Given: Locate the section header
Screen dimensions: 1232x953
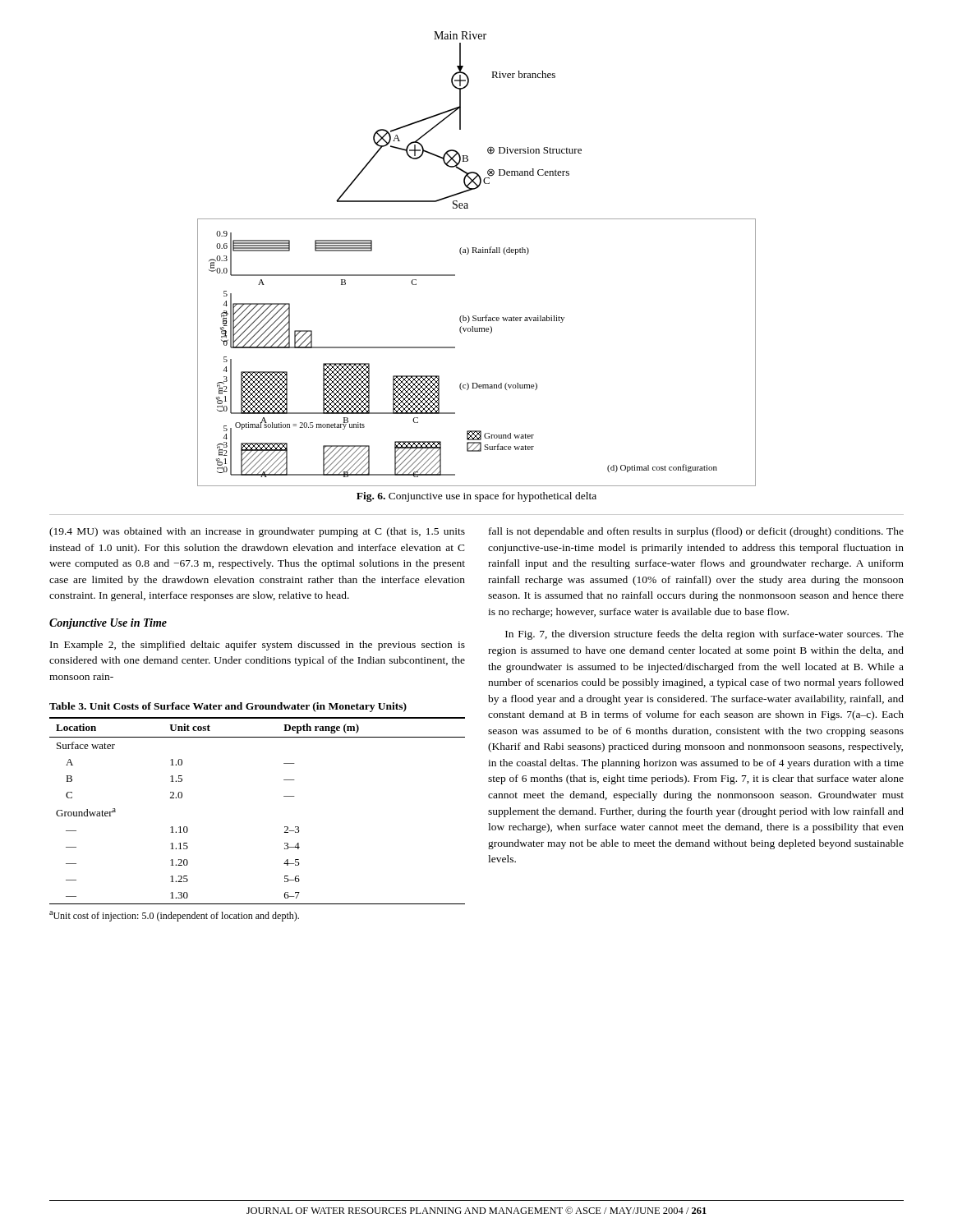Looking at the screenshot, I should coord(108,623).
